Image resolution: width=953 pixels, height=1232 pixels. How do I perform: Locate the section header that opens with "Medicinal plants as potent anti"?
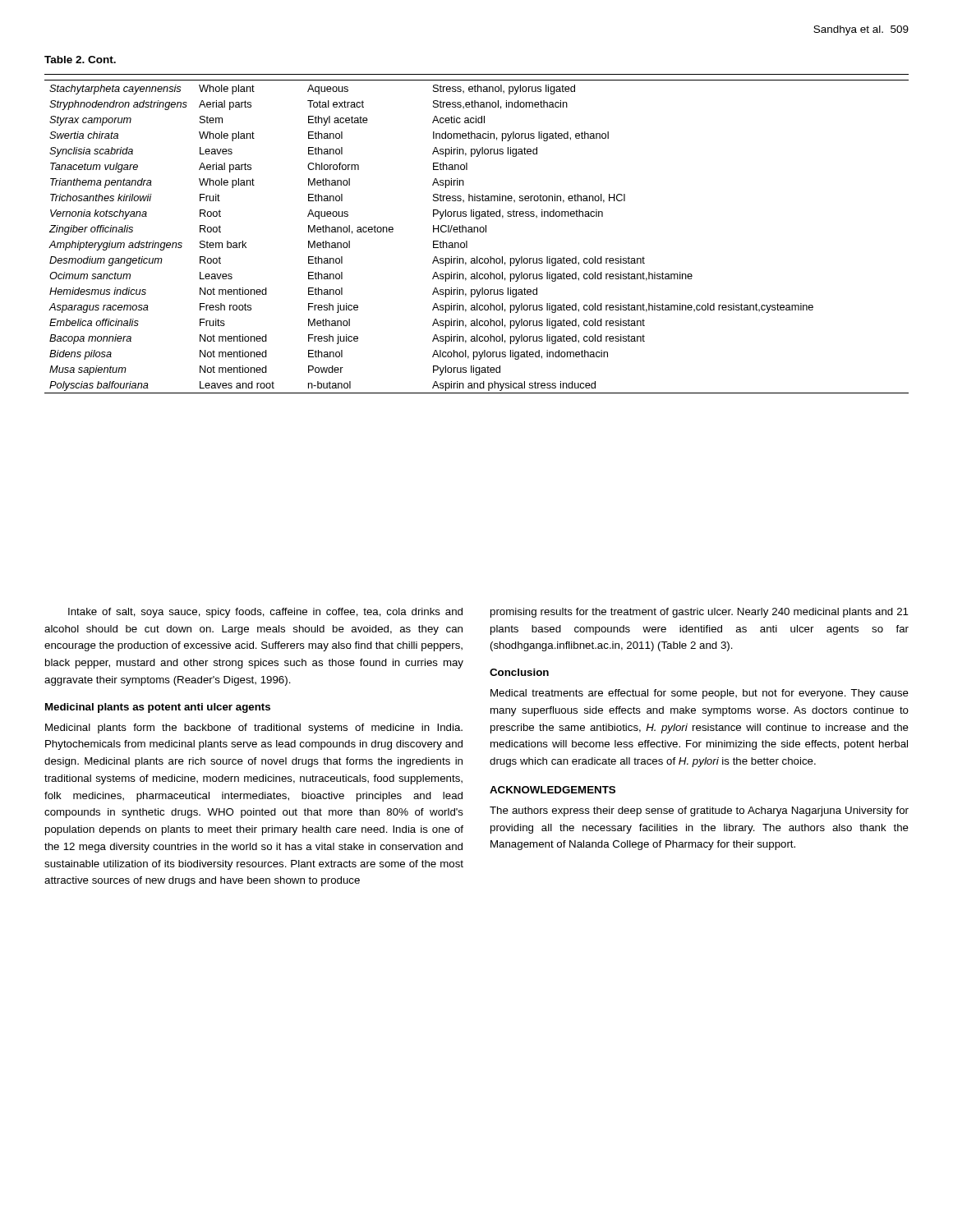pyautogui.click(x=158, y=706)
